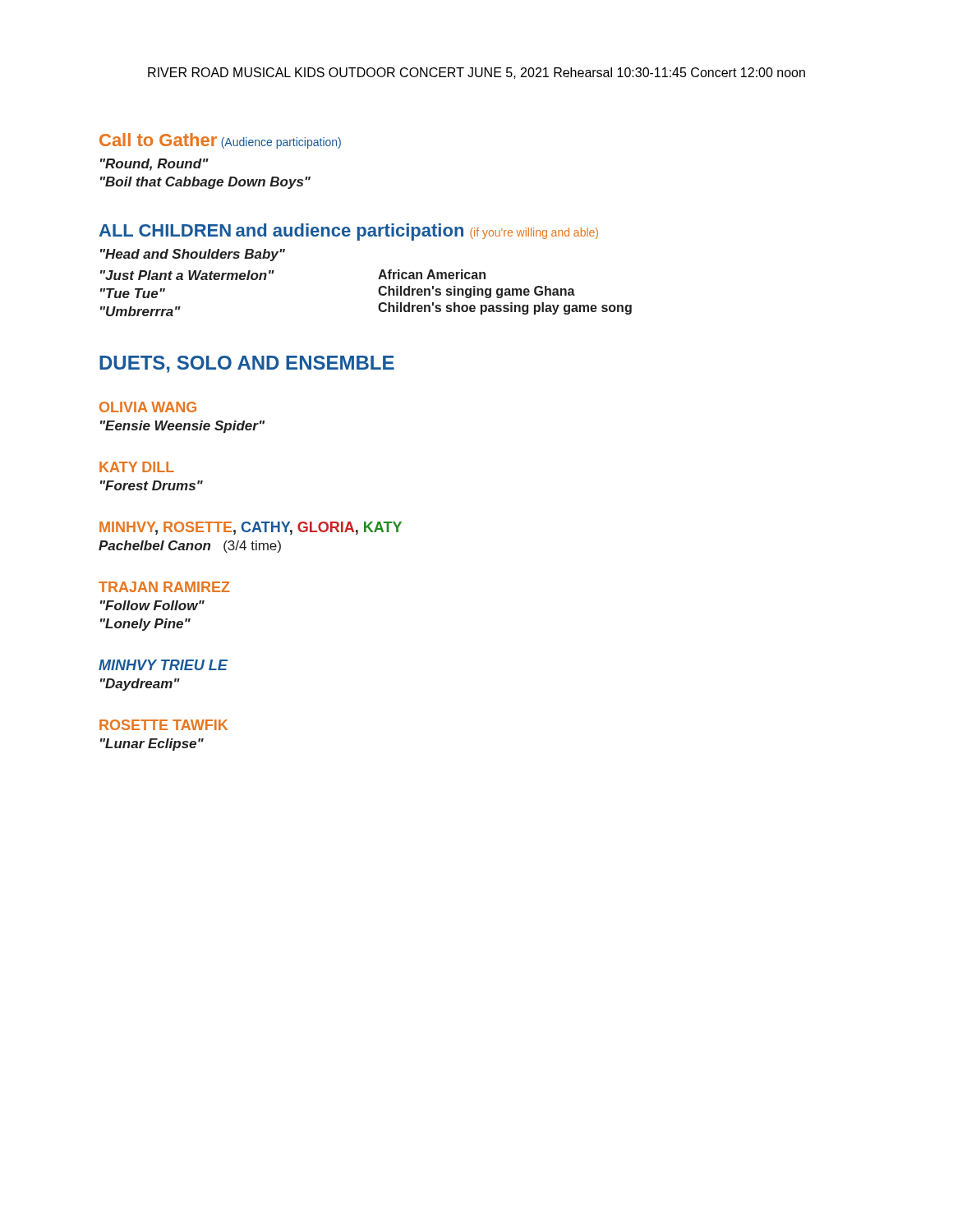Click where it says "MINHVY TRIEU LE "Daydream""

click(x=163, y=665)
